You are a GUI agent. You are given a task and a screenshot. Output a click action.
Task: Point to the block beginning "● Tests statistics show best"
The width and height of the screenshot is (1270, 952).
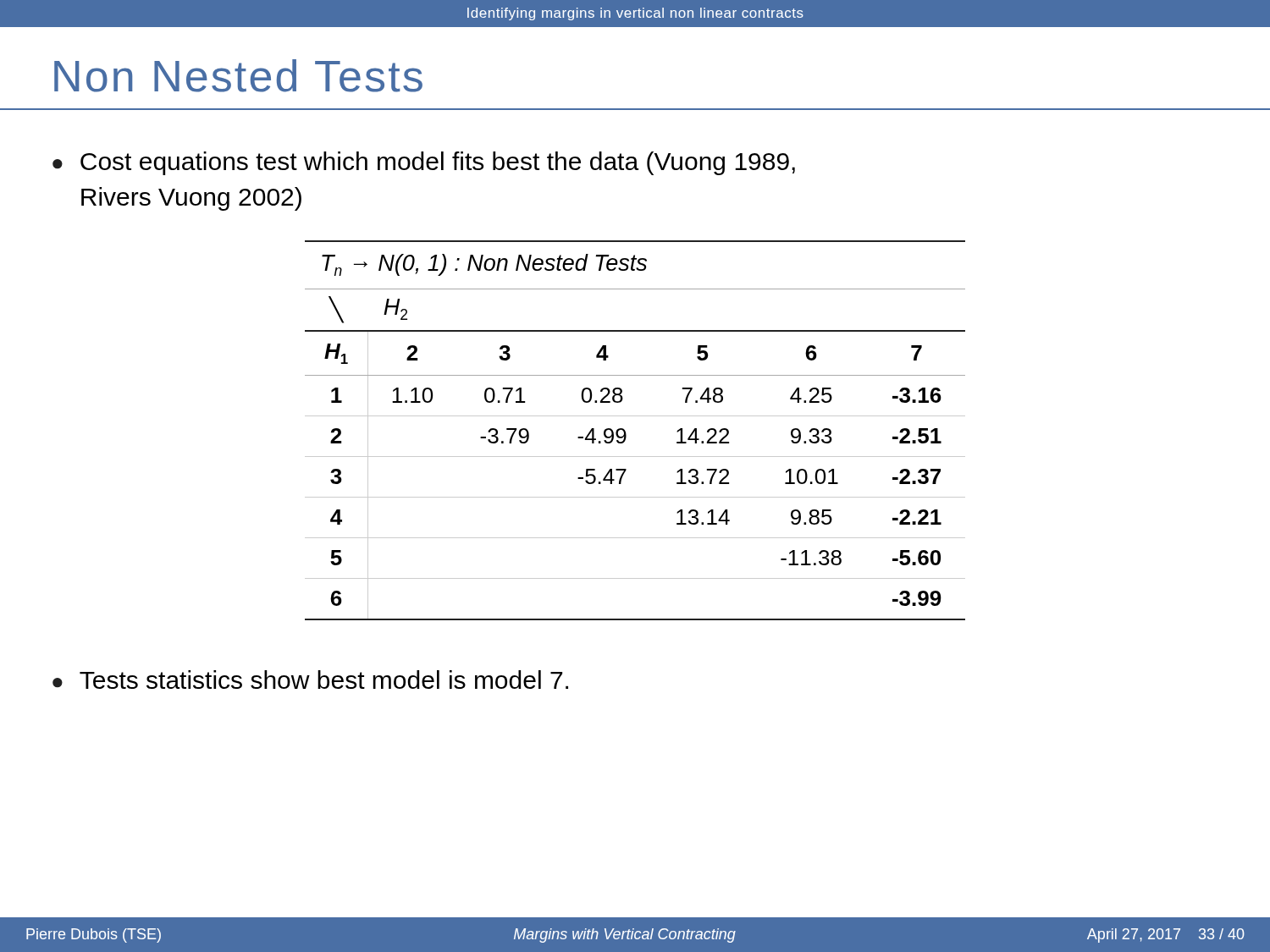coord(311,680)
